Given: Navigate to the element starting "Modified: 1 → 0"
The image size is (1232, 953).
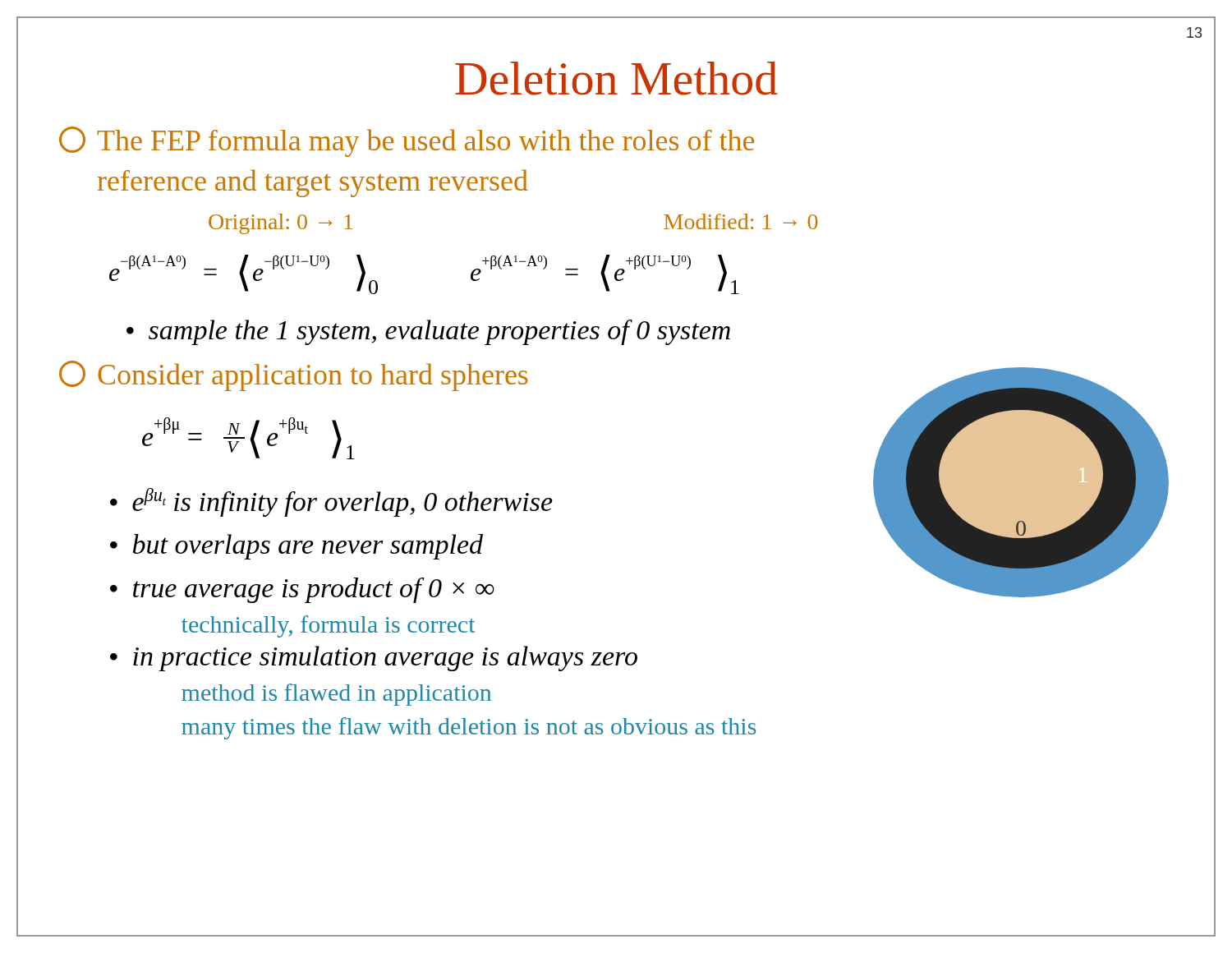Looking at the screenshot, I should tap(741, 222).
